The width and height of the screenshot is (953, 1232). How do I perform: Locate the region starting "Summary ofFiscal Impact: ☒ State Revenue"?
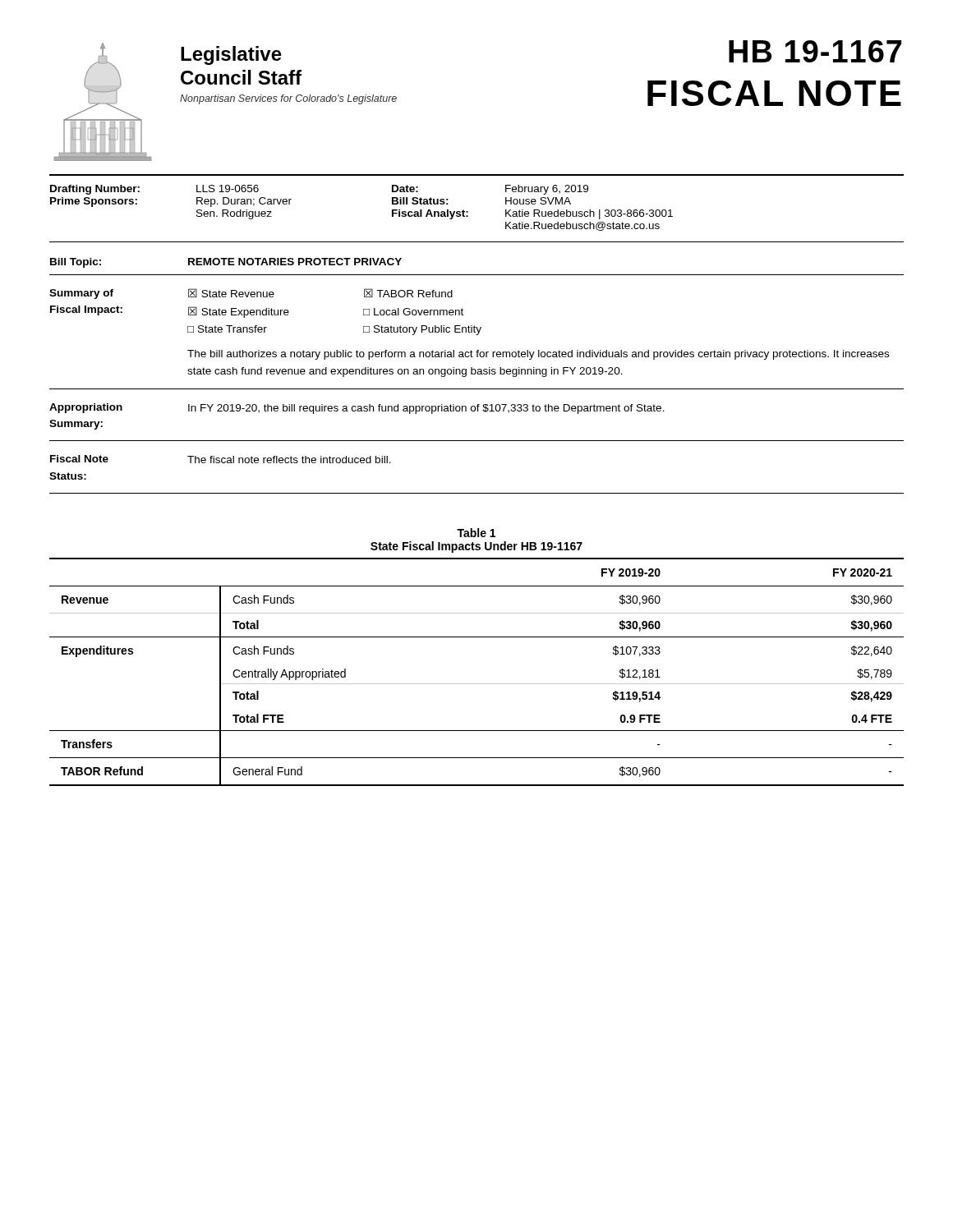(x=476, y=333)
